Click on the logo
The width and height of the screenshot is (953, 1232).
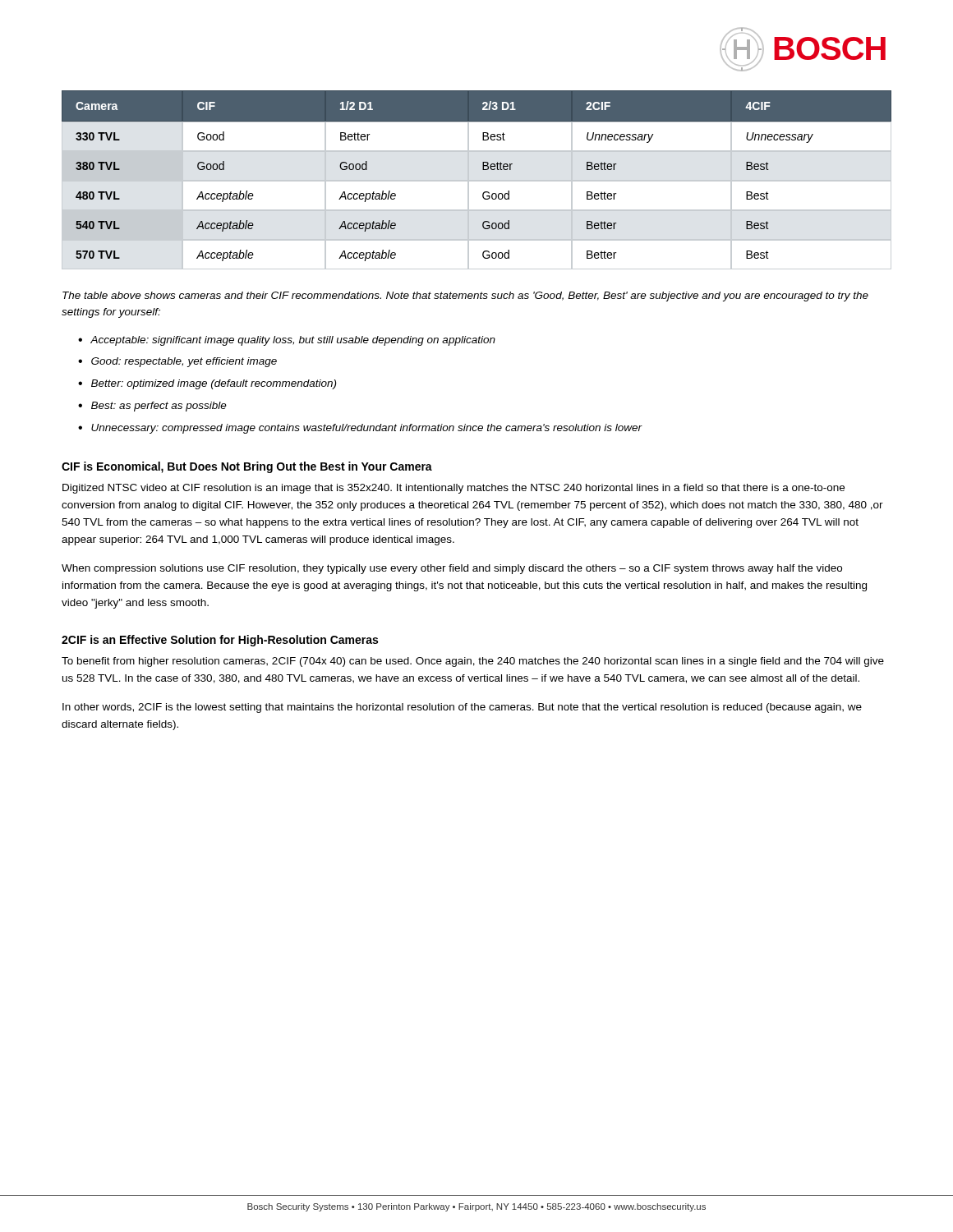coord(805,51)
